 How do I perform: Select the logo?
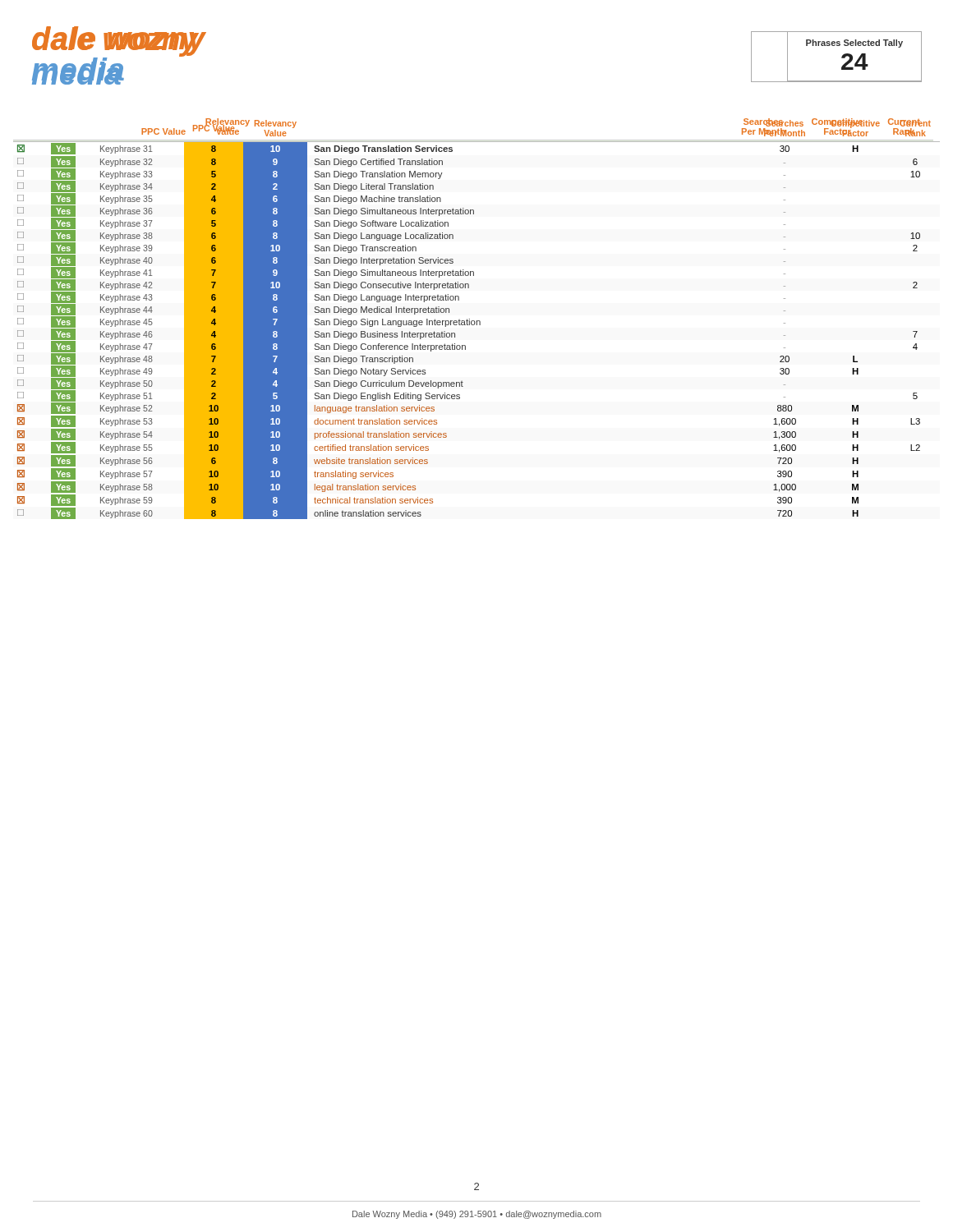click(x=115, y=57)
